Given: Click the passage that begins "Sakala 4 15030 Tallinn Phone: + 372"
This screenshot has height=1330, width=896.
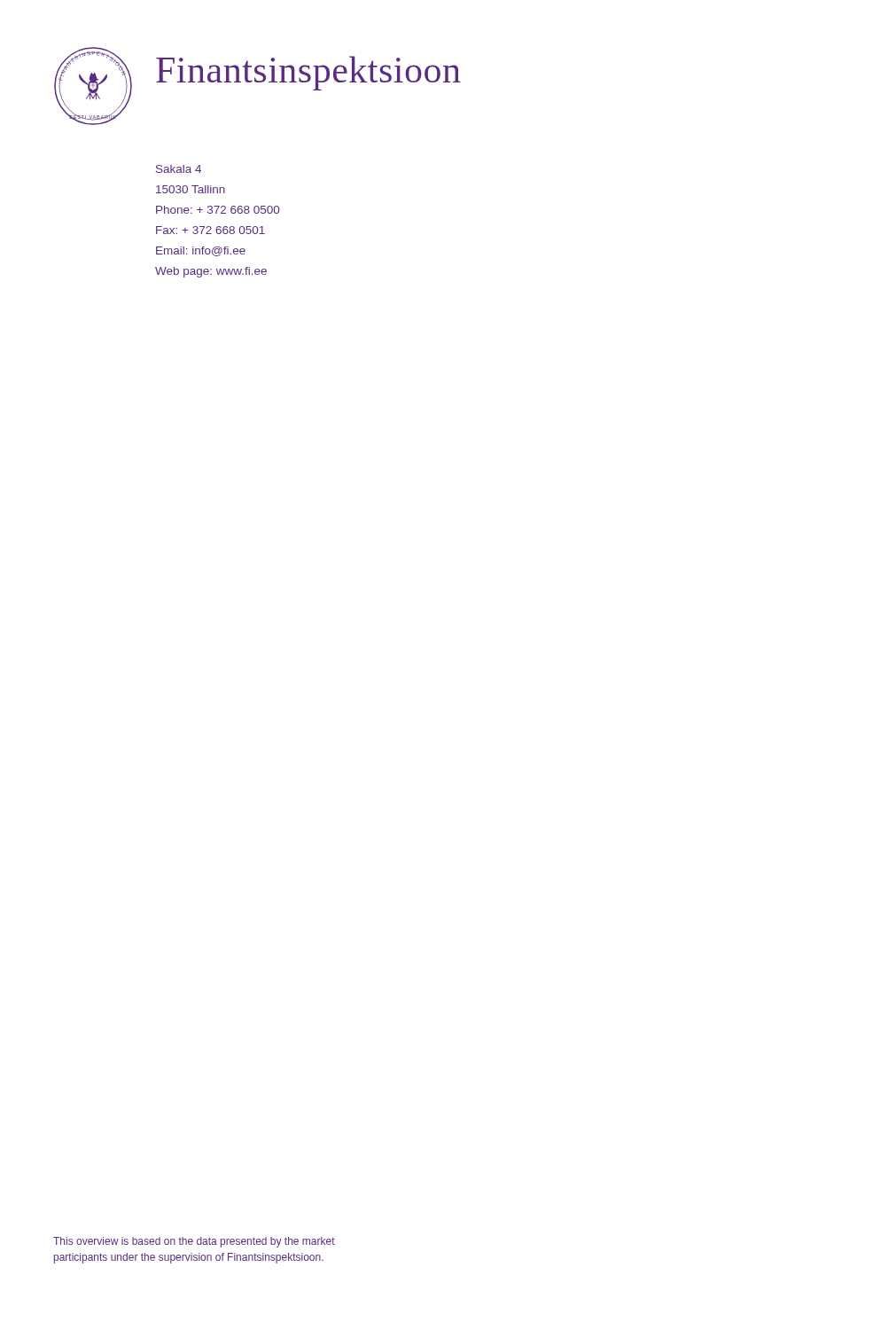Looking at the screenshot, I should click(x=217, y=220).
